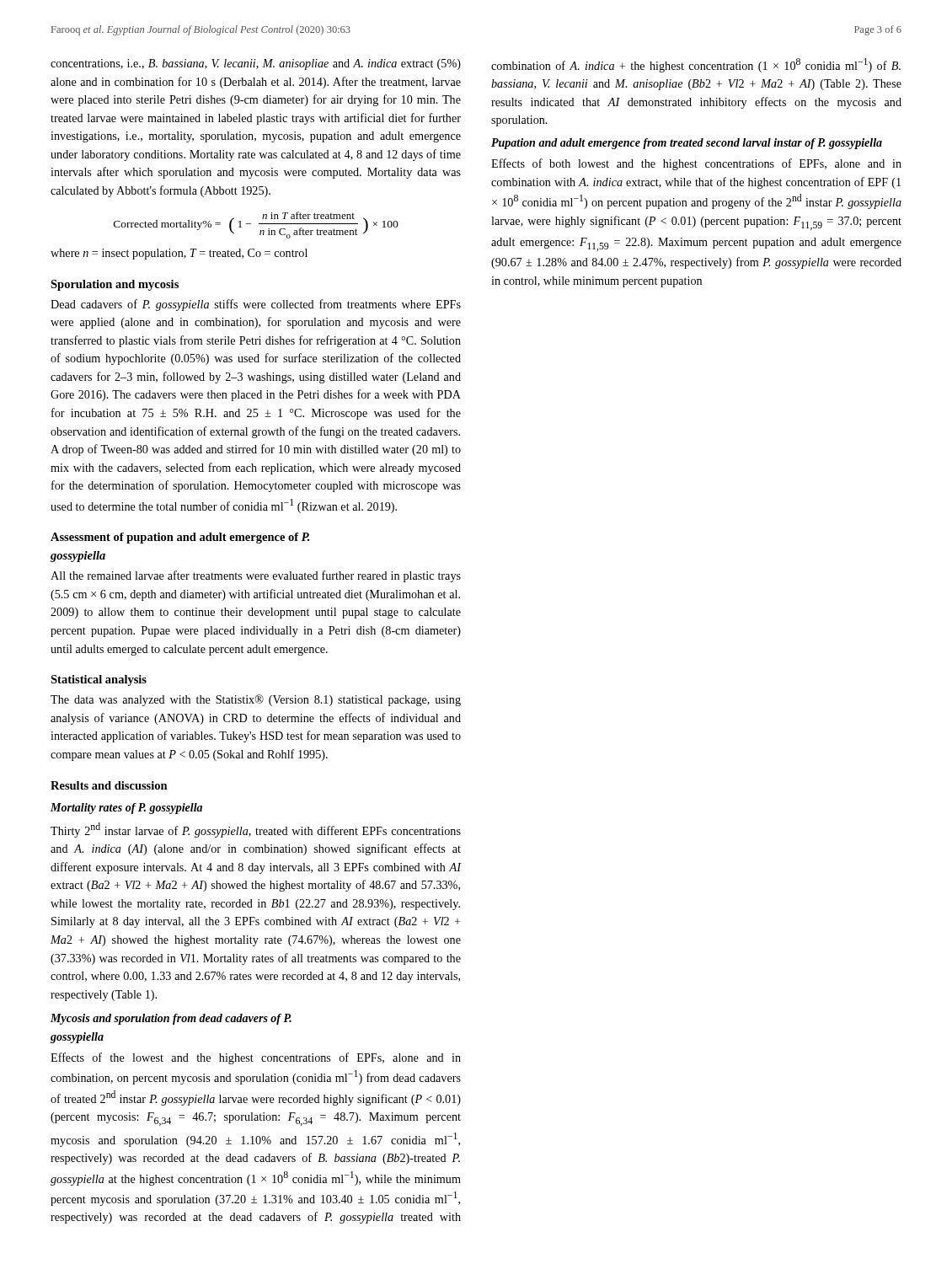Find the element starting "Assessment of pupation and"
952x1264 pixels.
point(256,546)
